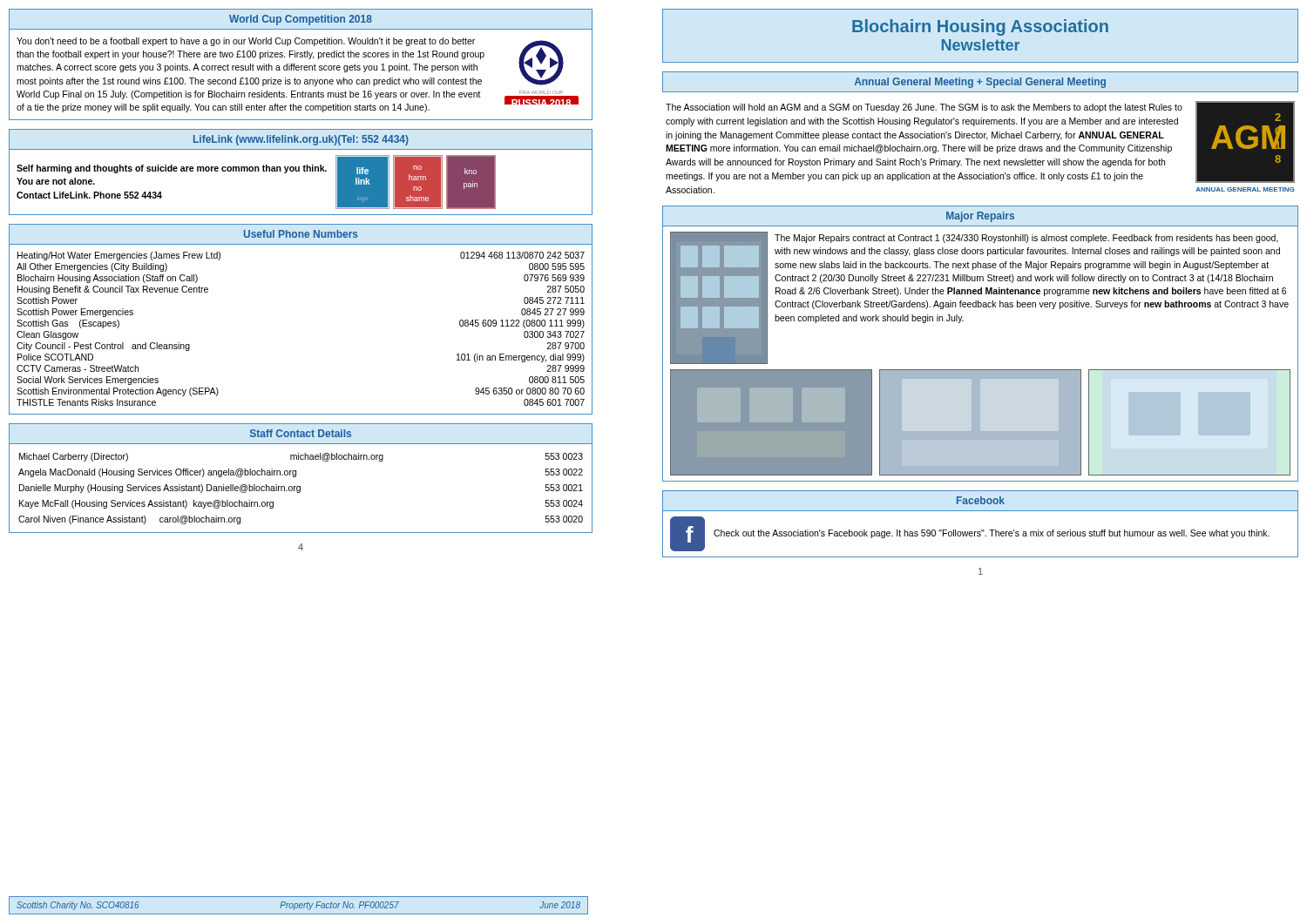Viewport: 1307px width, 924px height.
Task: Click the passage that begins "The Association will"
Action: point(980,149)
